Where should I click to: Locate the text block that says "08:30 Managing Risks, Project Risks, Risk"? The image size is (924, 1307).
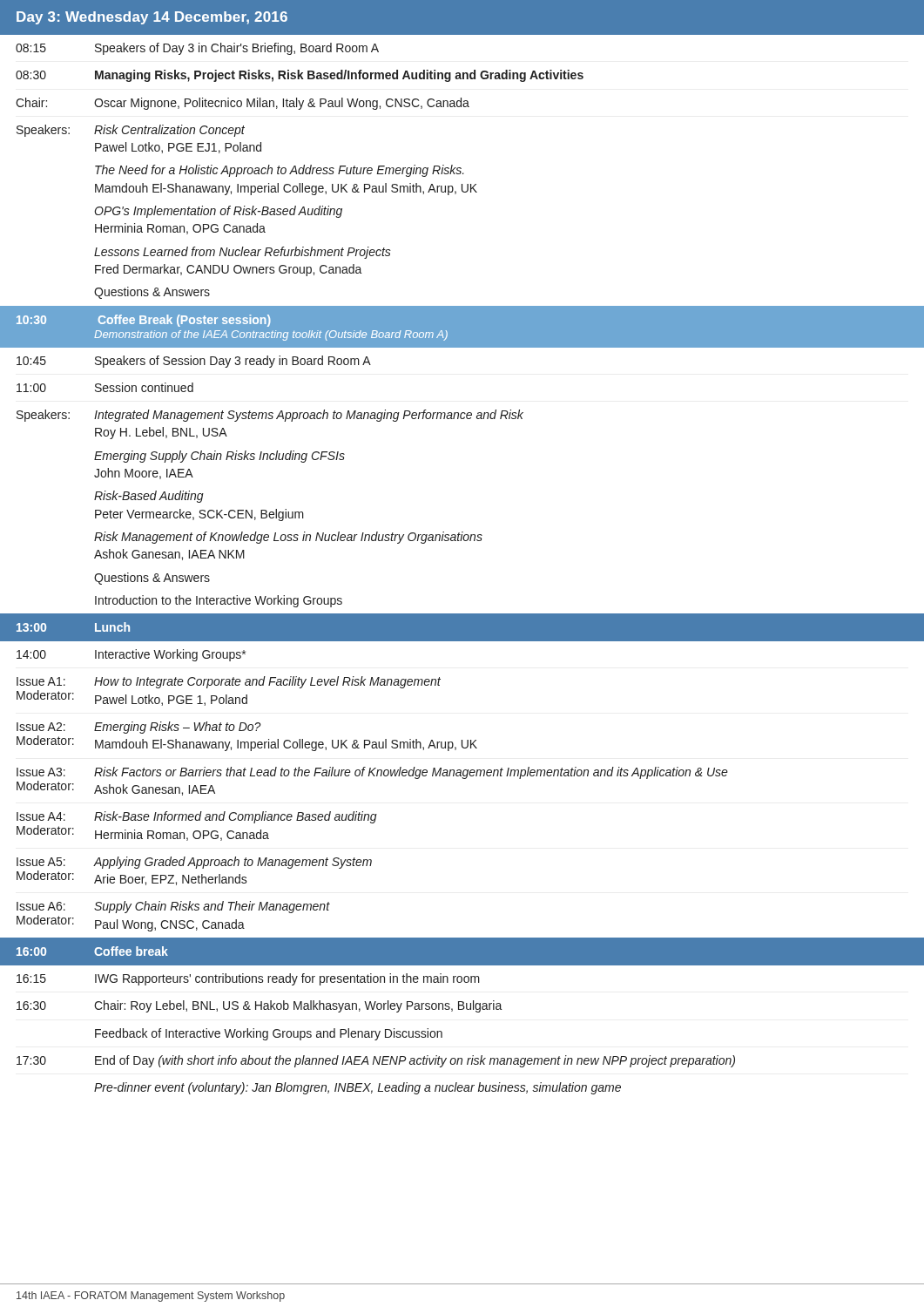click(x=462, y=75)
